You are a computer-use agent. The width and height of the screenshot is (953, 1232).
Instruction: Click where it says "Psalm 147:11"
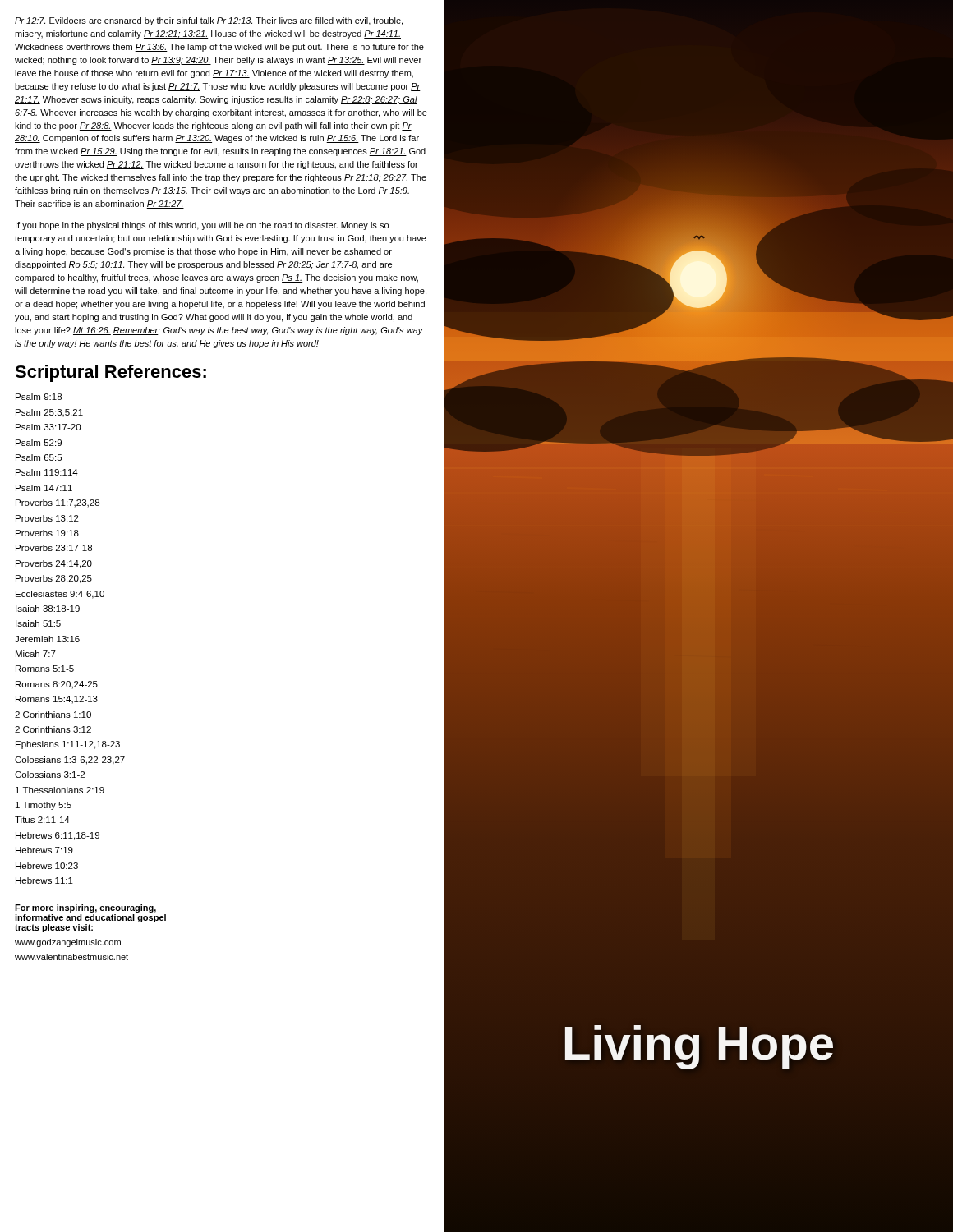[x=44, y=488]
